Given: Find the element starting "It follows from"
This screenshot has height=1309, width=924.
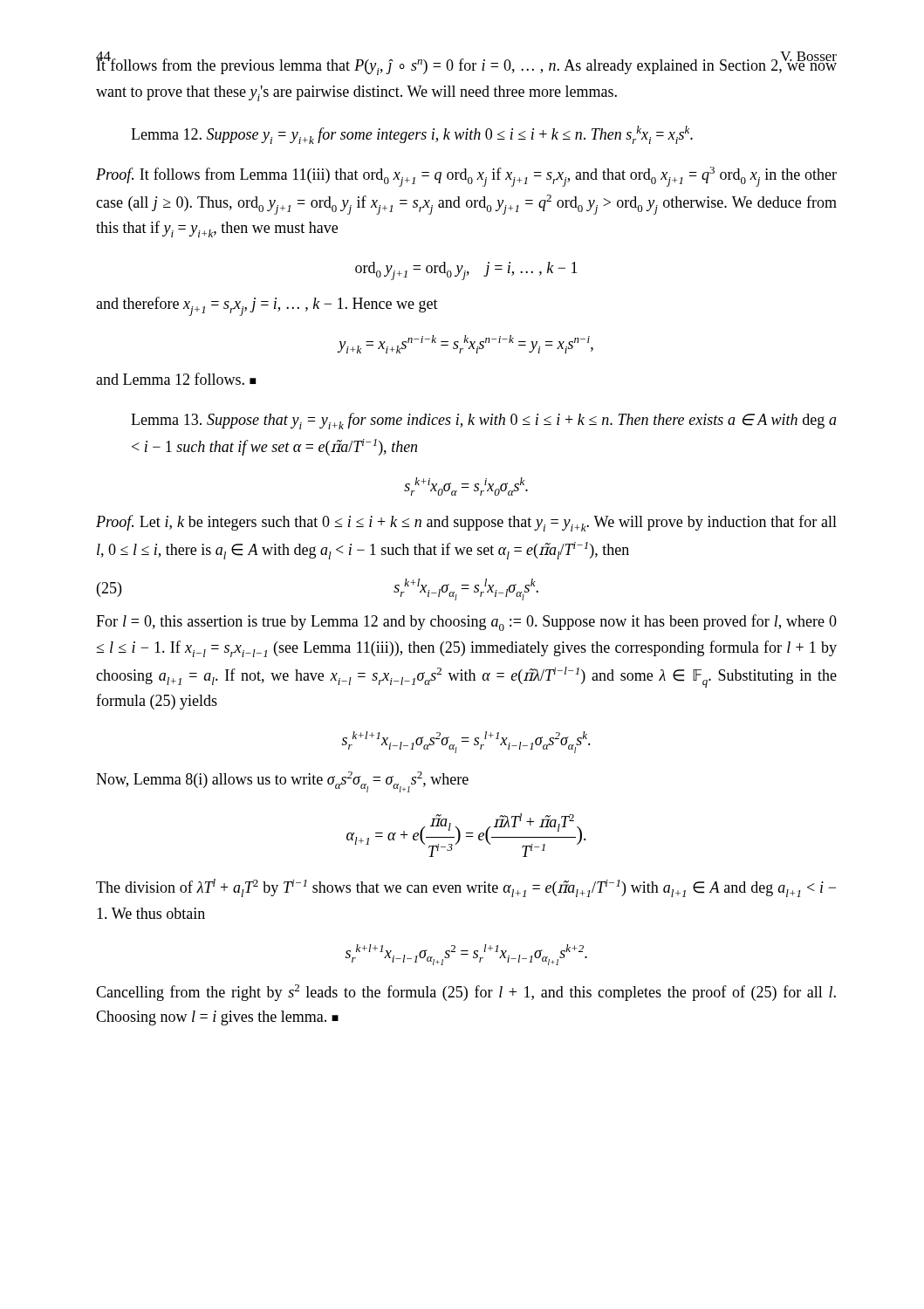Looking at the screenshot, I should click(466, 79).
